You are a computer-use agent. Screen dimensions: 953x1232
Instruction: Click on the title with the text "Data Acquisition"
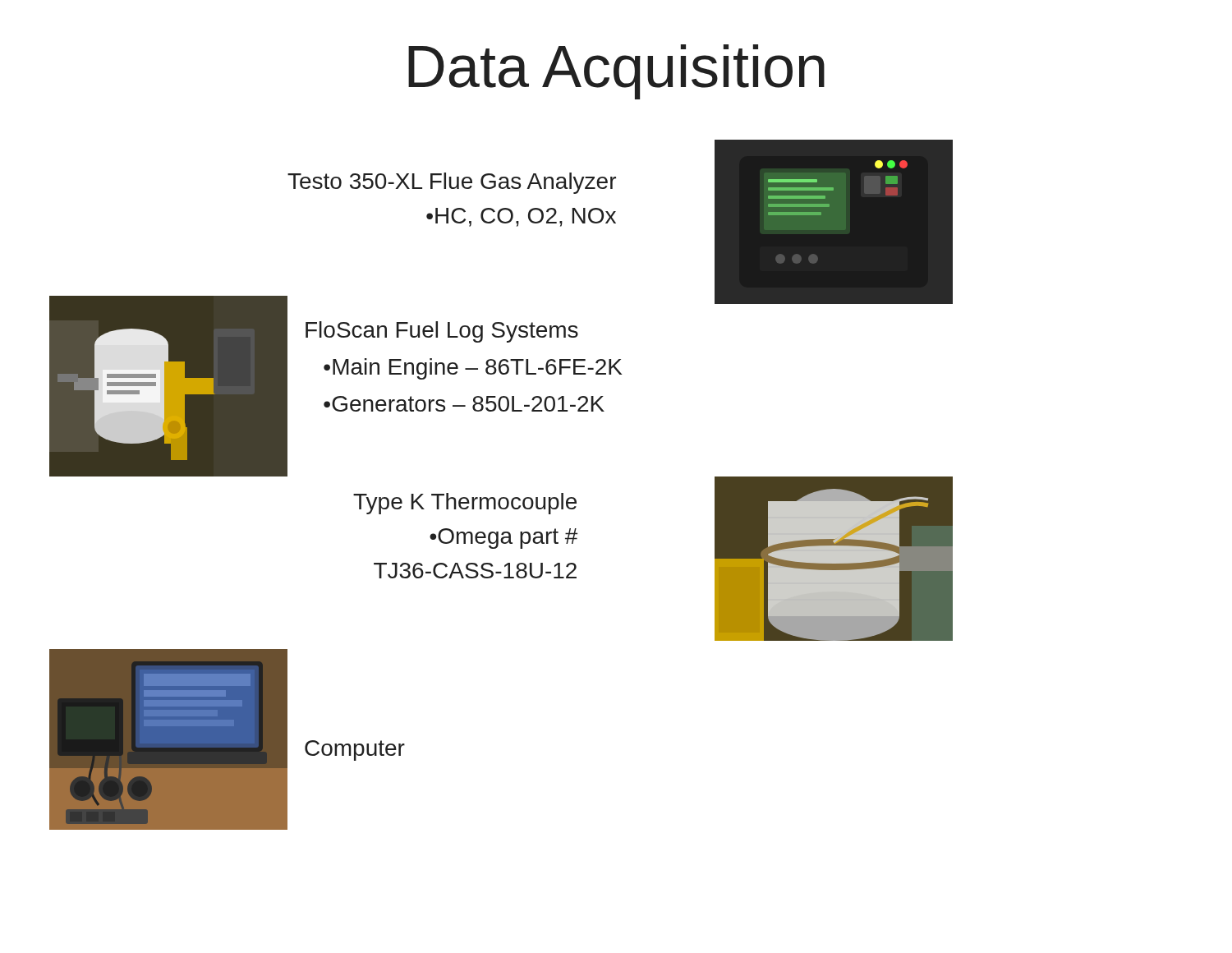click(x=616, y=67)
